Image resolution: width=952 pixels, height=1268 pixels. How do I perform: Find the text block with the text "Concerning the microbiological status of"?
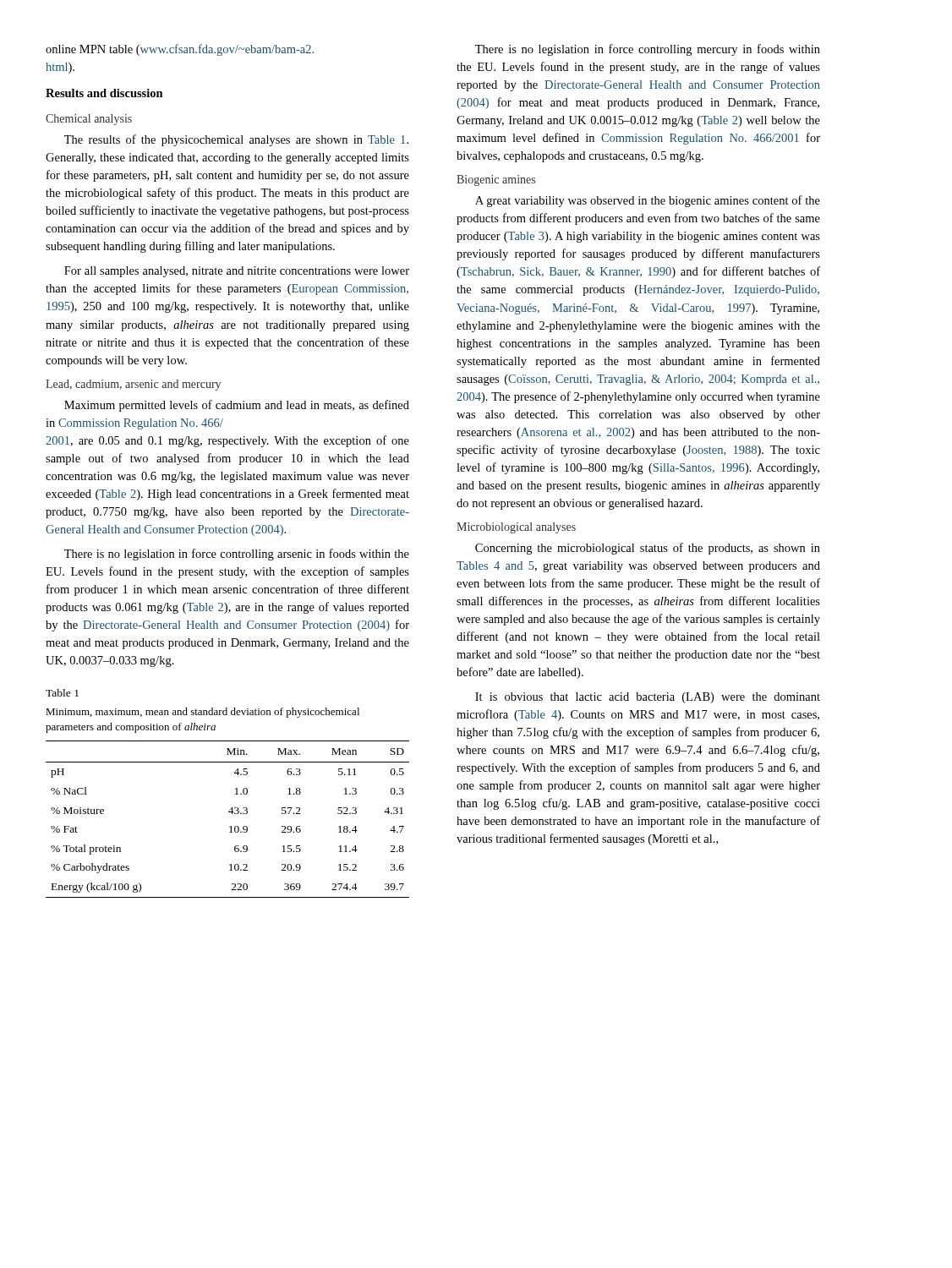pos(638,694)
